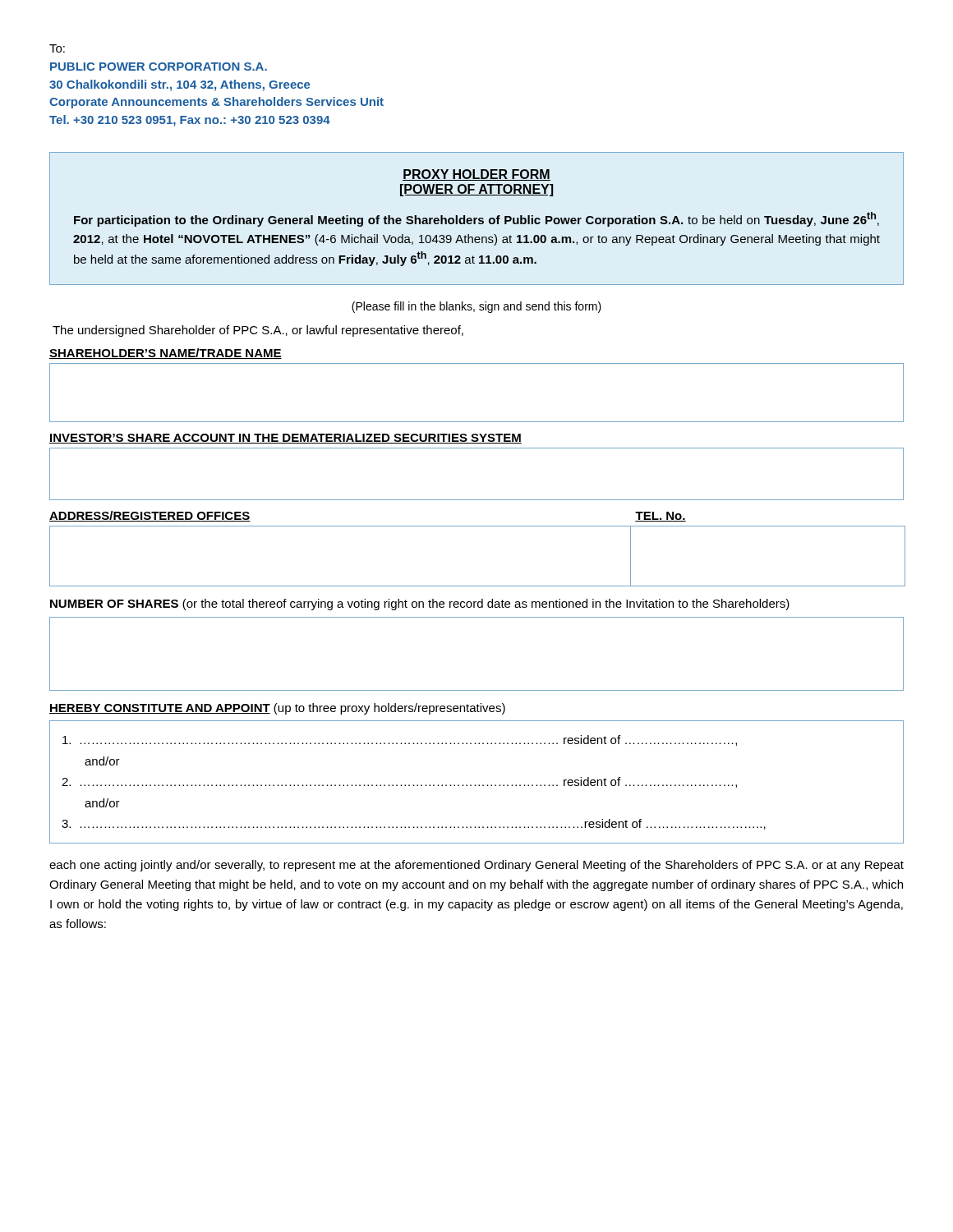Locate the region starting "NUMBER OF SHARES (or"
This screenshot has width=953, height=1232.
click(x=420, y=603)
